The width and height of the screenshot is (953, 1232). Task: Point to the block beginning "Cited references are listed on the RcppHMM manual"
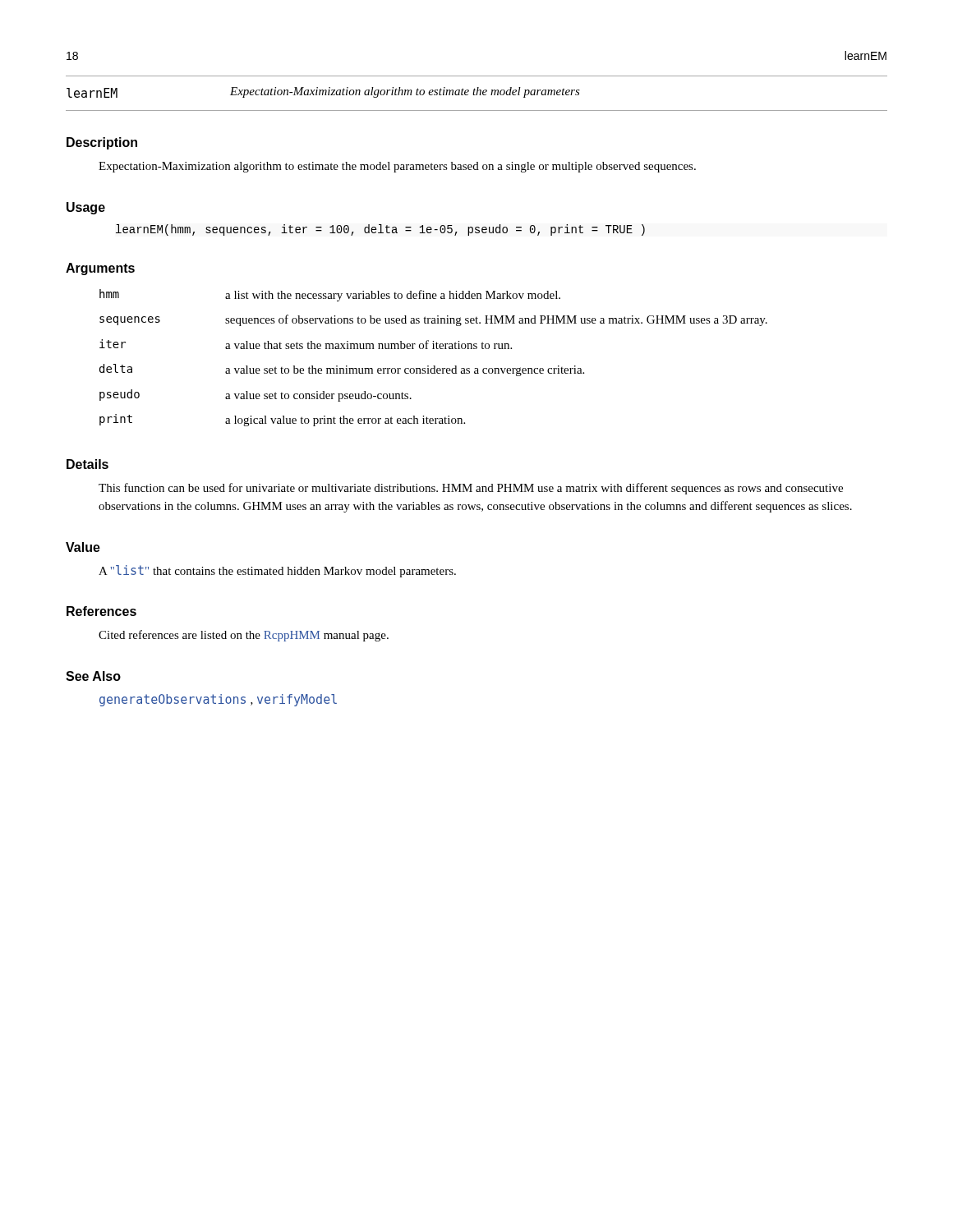point(244,635)
